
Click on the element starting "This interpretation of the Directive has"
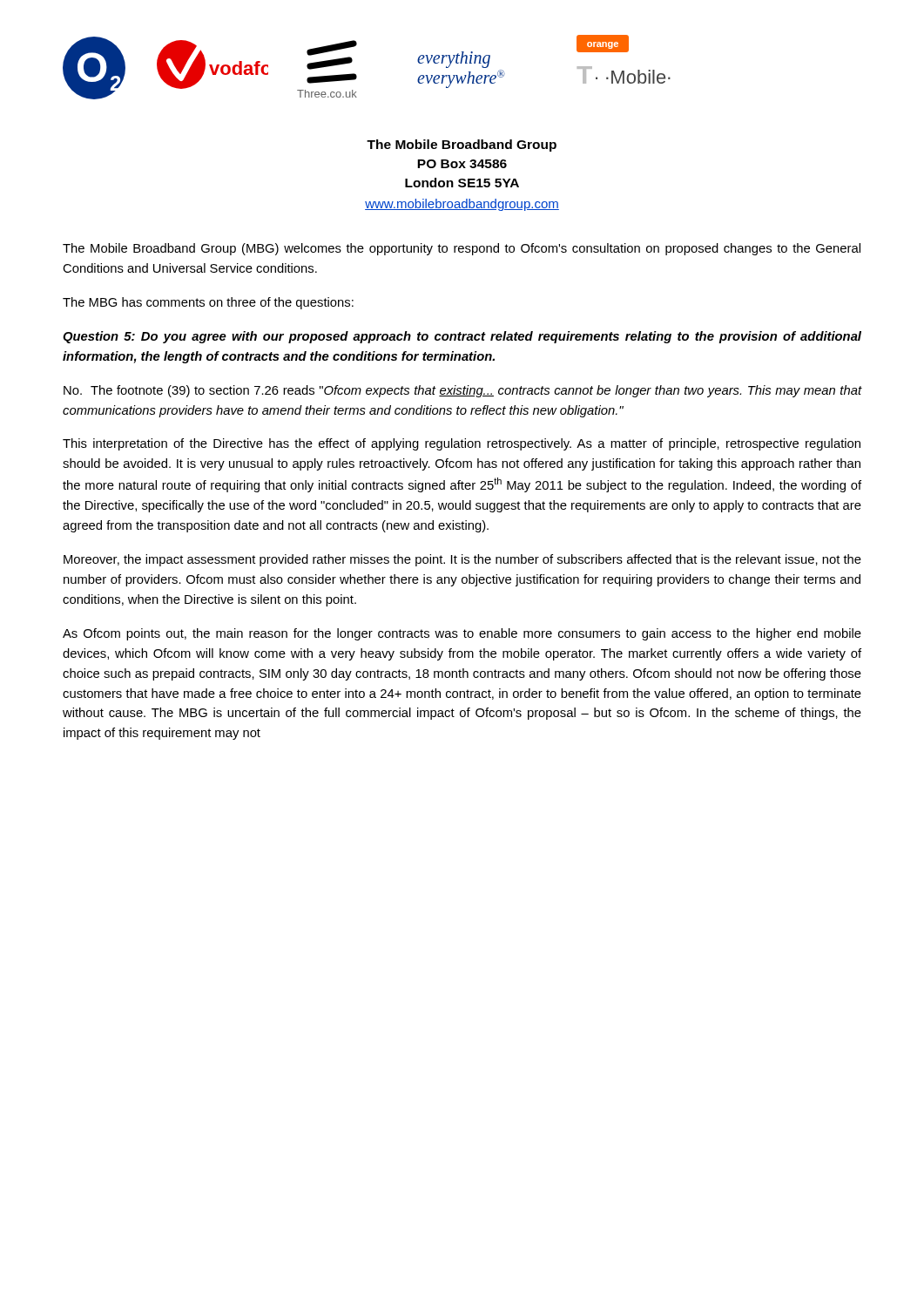pyautogui.click(x=462, y=485)
